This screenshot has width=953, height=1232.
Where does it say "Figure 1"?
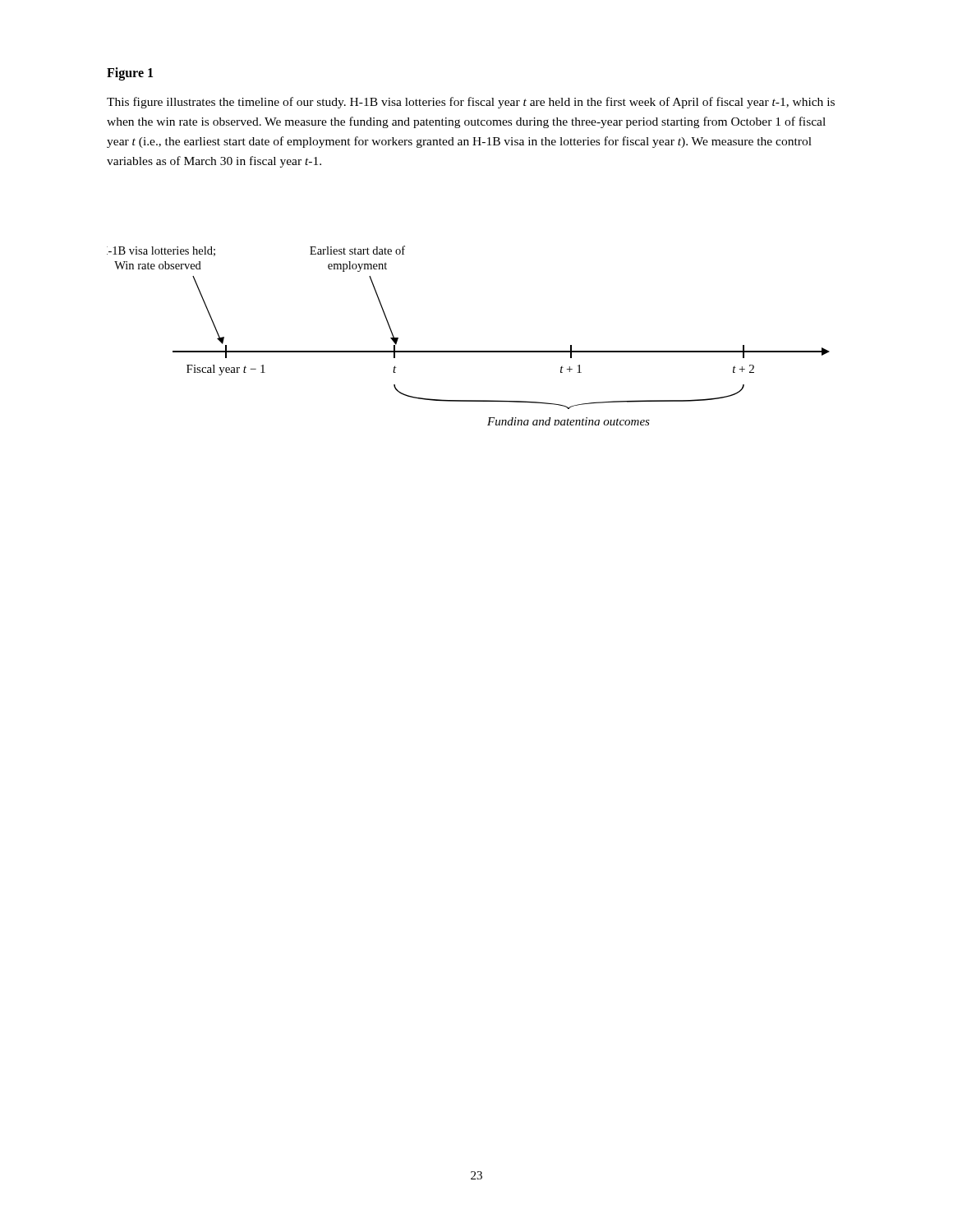coord(130,73)
